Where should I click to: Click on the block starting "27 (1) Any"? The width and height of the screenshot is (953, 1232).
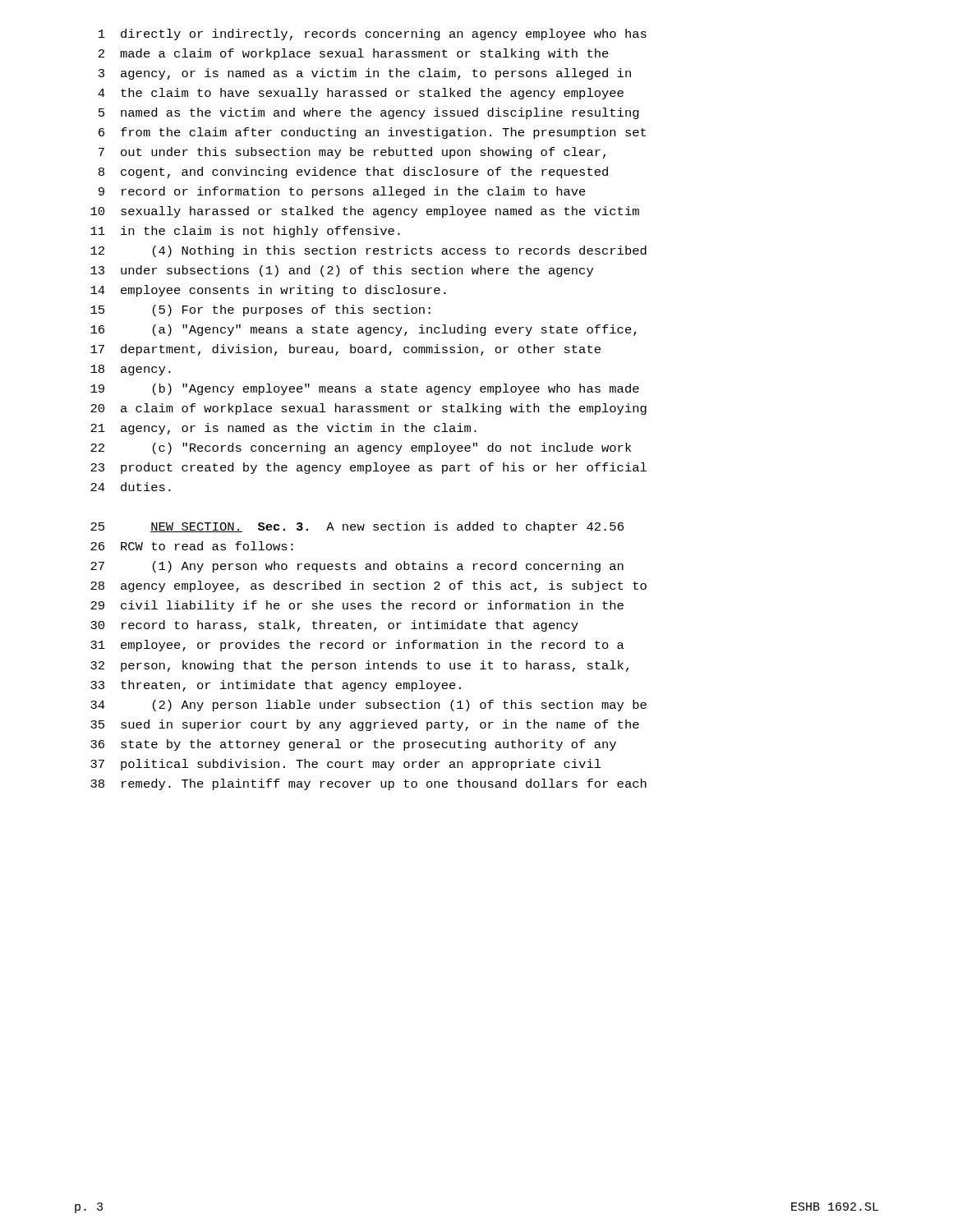(476, 626)
